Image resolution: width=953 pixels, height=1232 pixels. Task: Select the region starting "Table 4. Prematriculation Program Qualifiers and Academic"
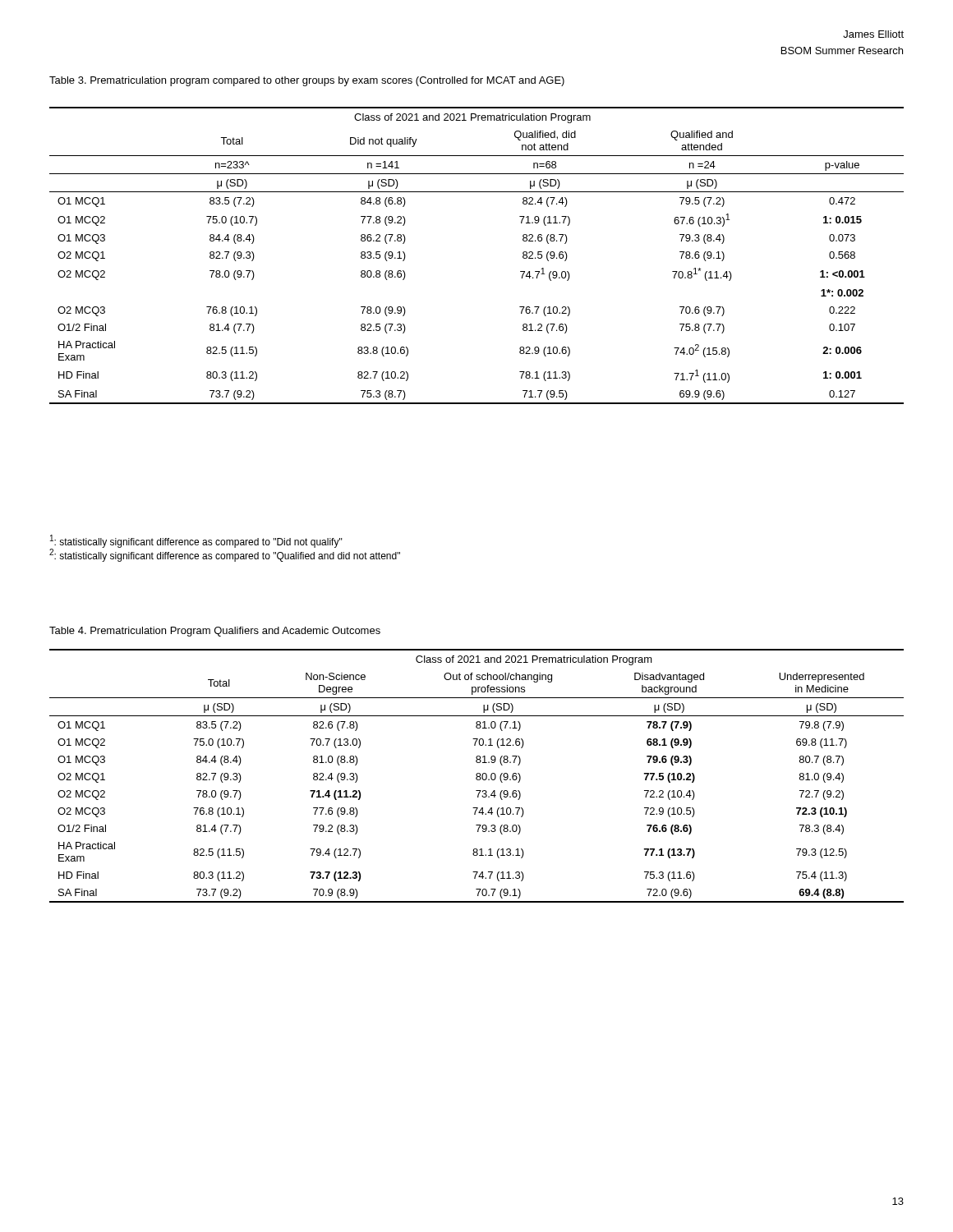215,630
